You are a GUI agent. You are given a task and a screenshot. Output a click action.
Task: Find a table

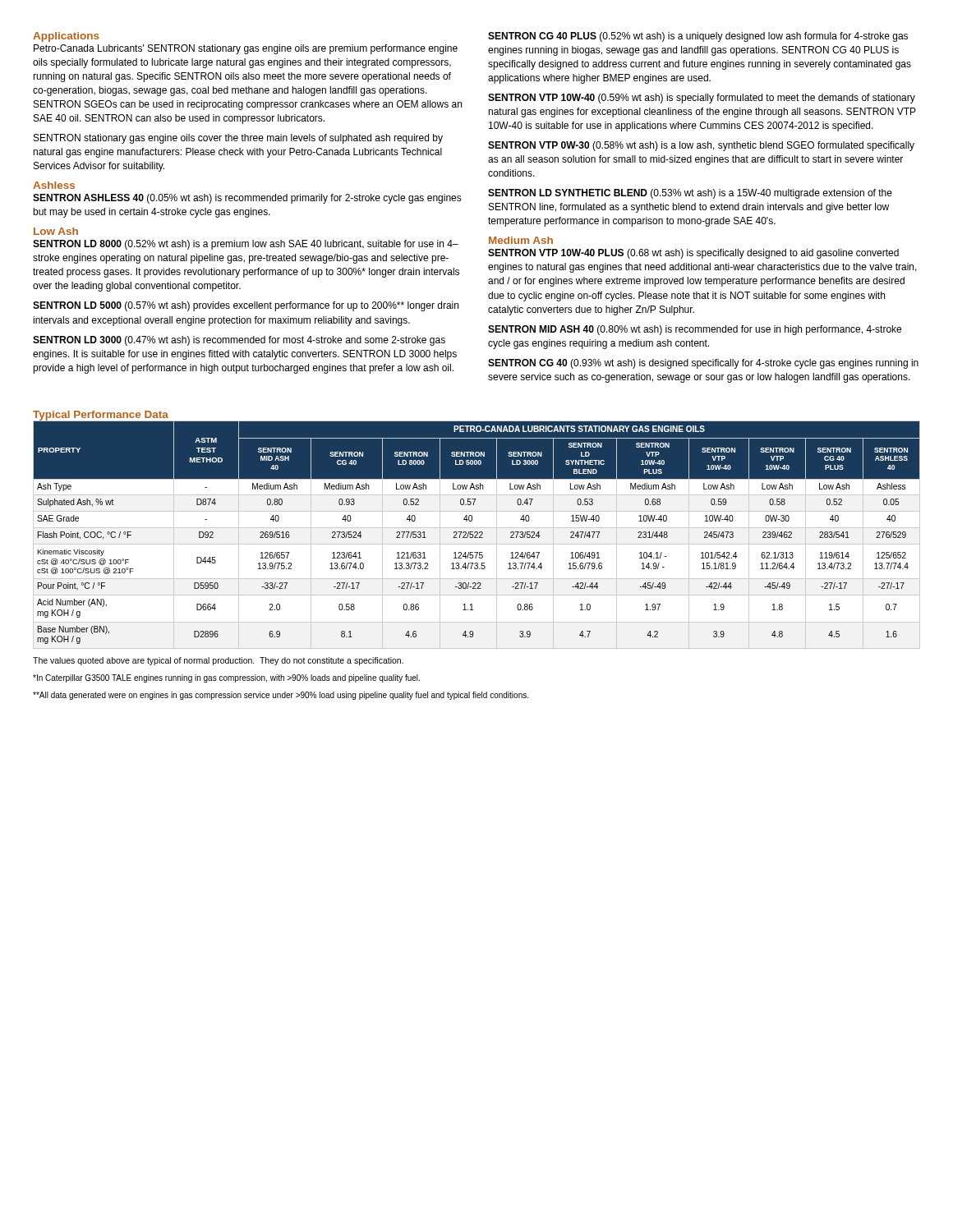coord(476,535)
